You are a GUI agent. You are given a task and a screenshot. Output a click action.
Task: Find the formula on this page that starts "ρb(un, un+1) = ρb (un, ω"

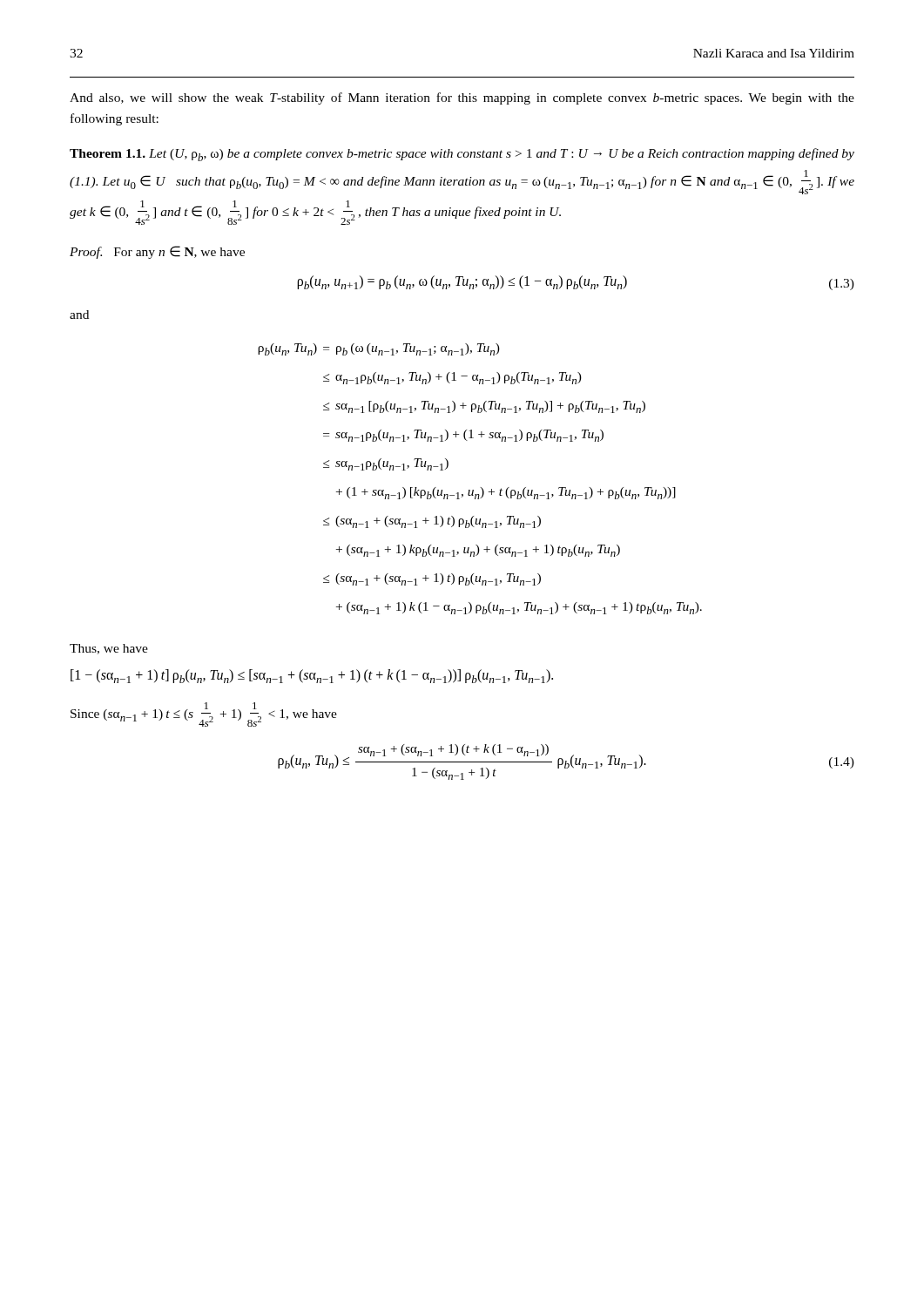click(x=576, y=283)
